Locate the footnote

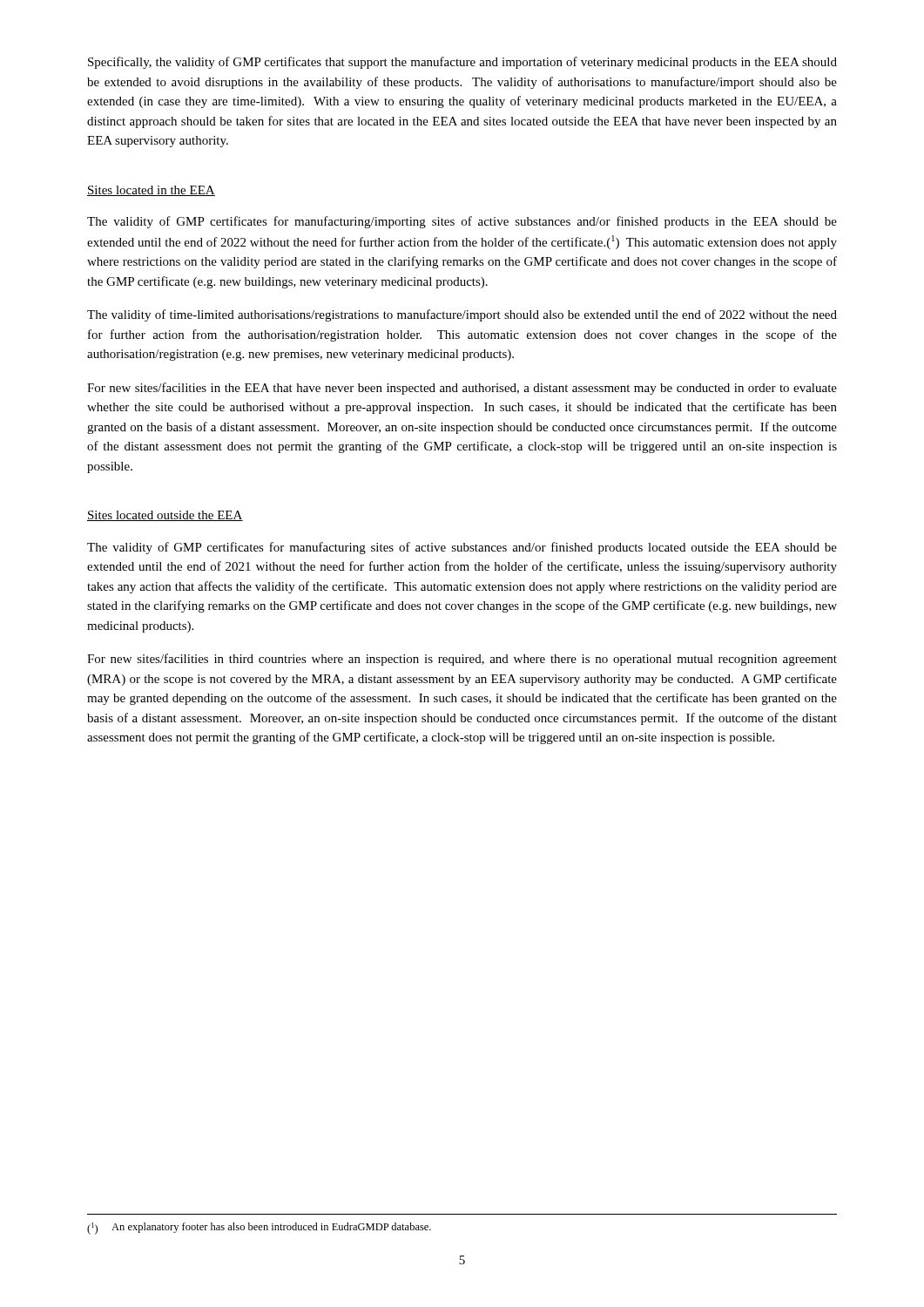462,1229
